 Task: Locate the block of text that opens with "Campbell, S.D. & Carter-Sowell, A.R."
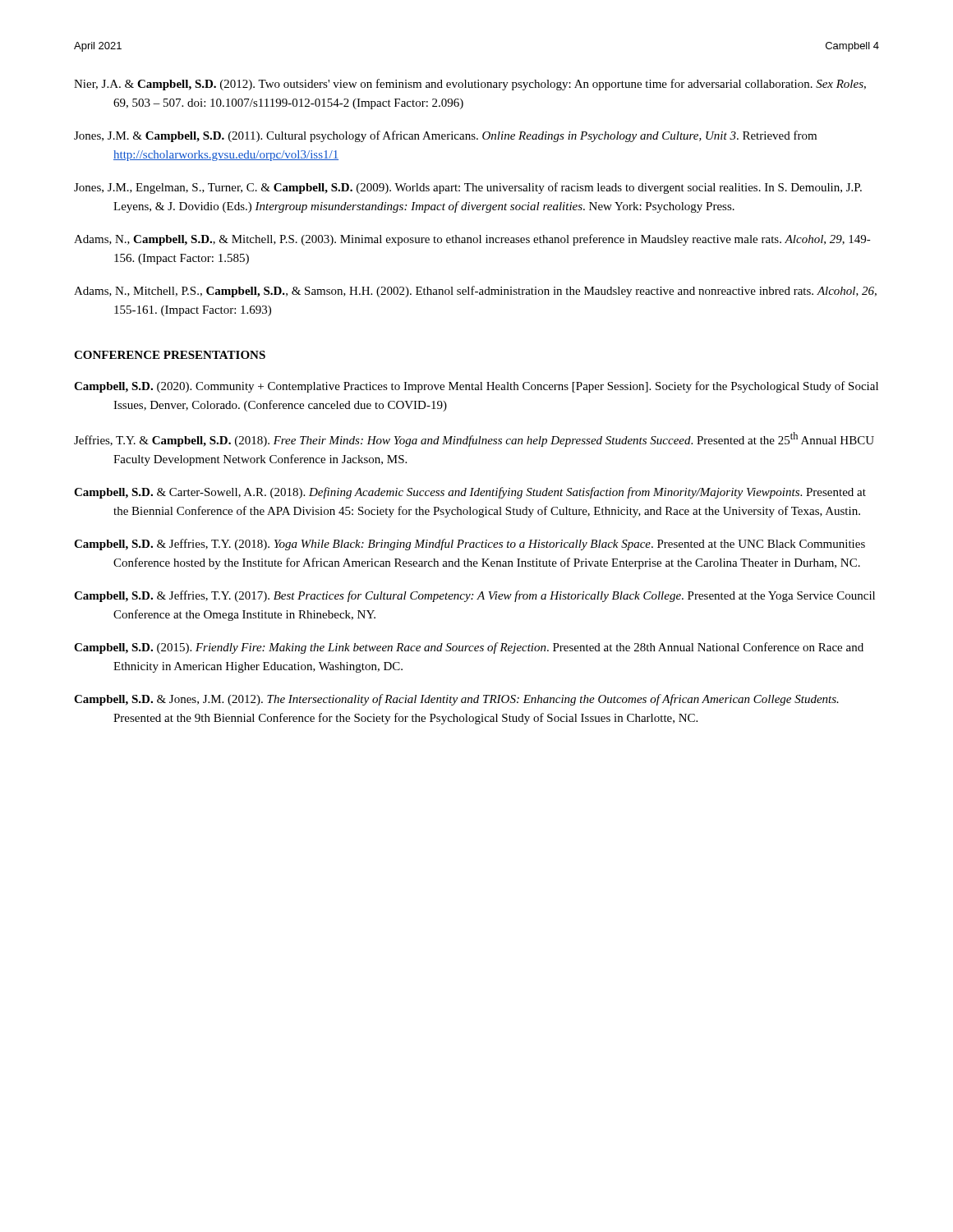pos(470,501)
